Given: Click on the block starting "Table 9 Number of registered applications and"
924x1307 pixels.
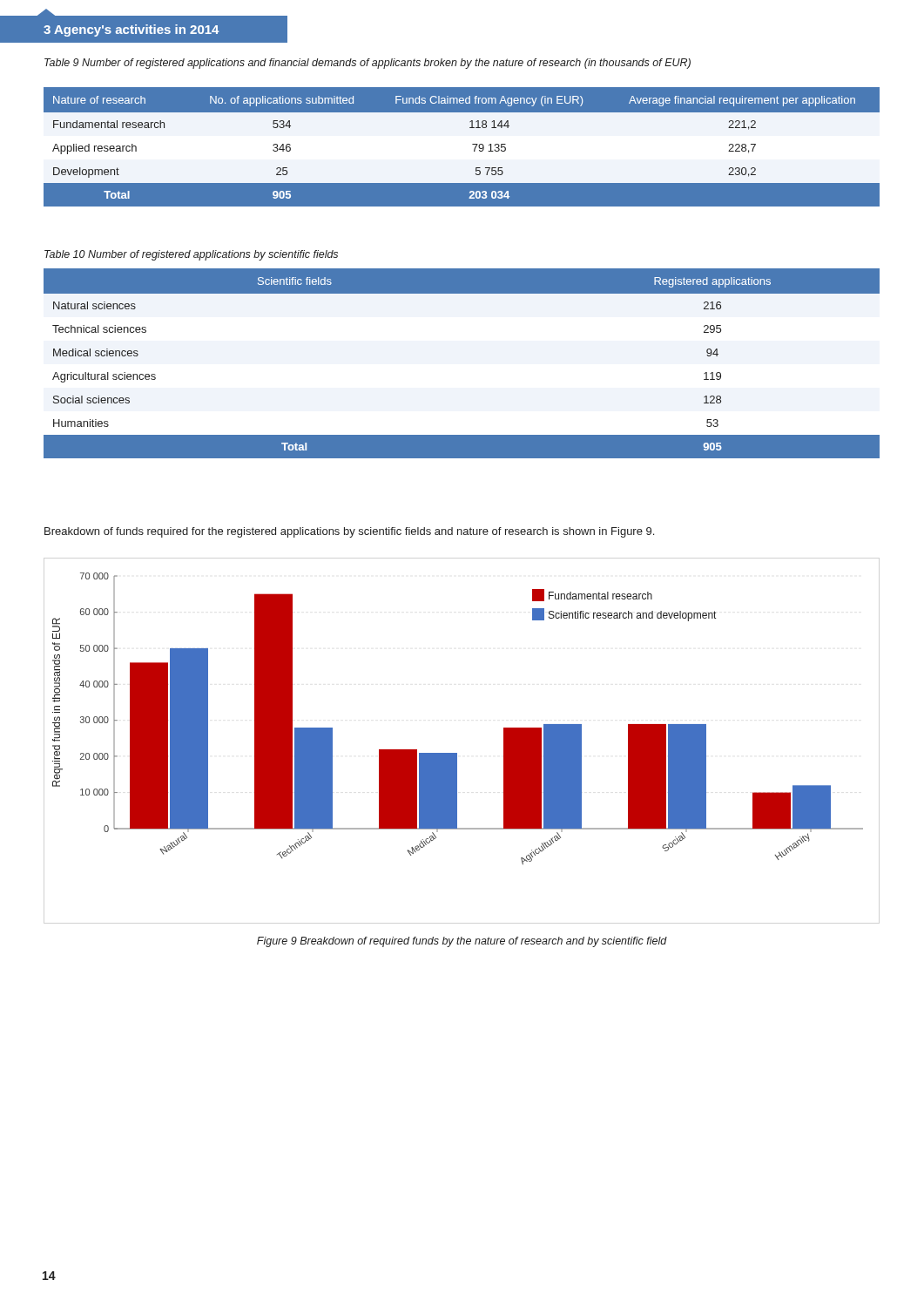Looking at the screenshot, I should click(x=367, y=63).
